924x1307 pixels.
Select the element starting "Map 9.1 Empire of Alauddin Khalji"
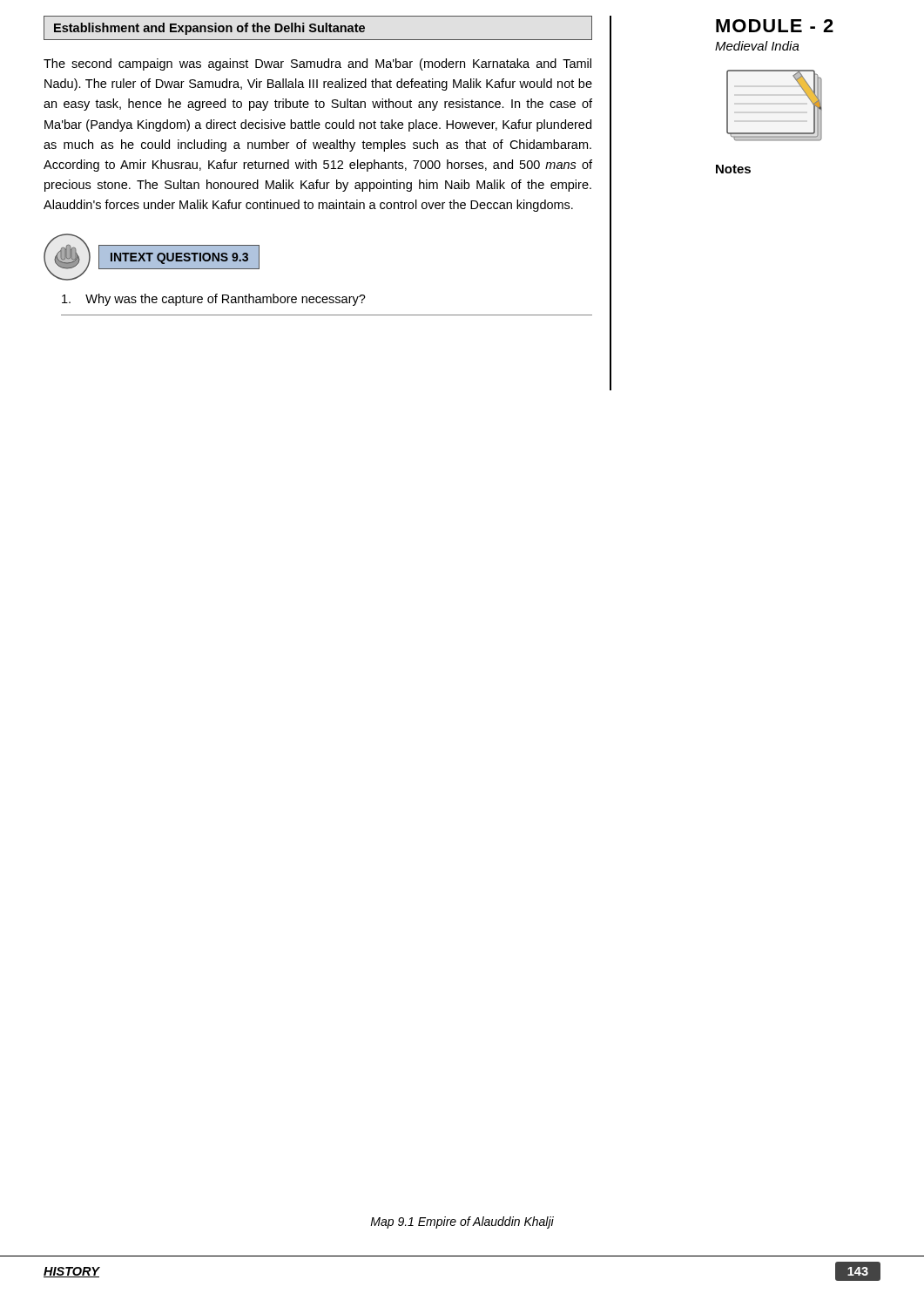click(462, 1222)
